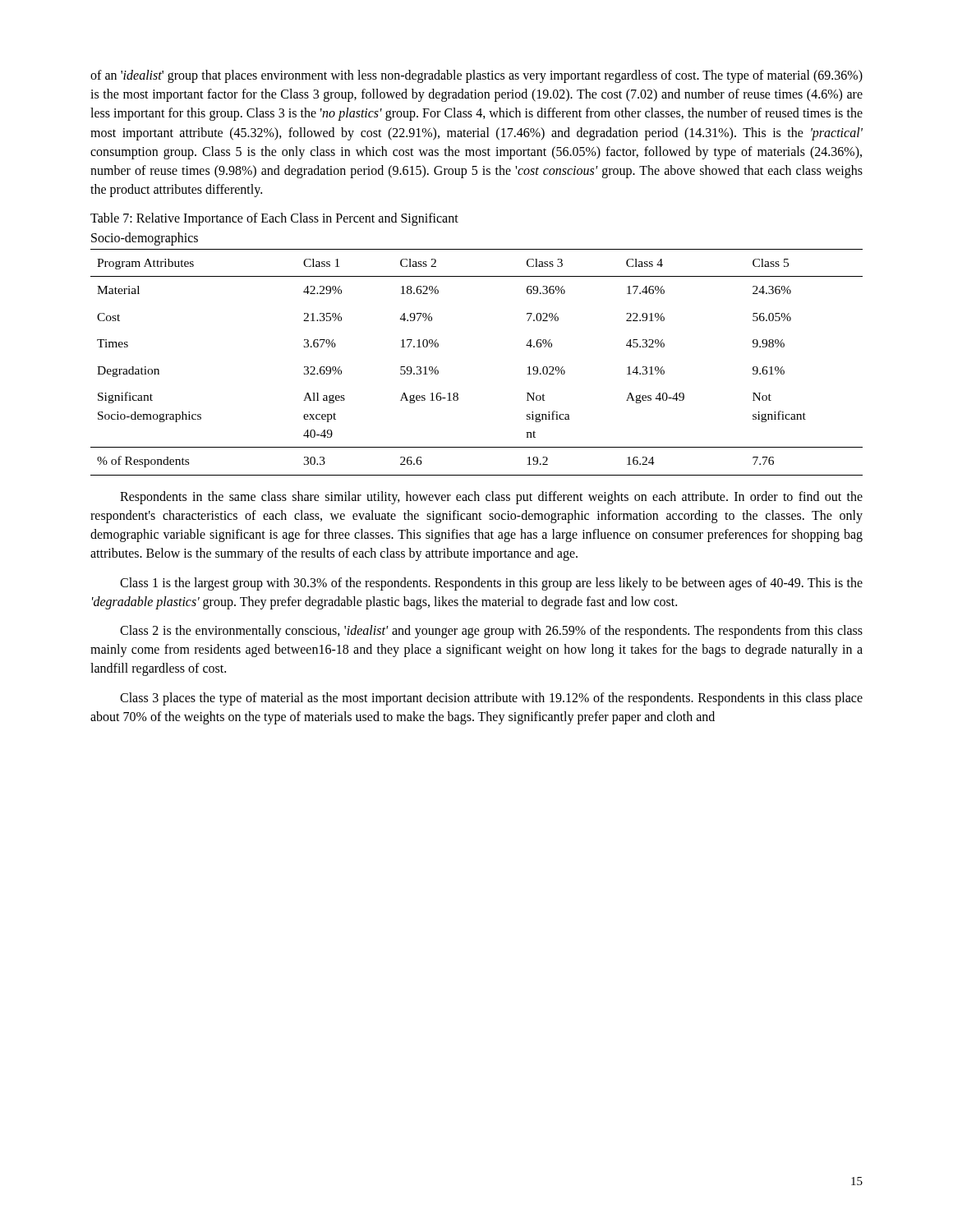Locate the text block containing "Class 3 places the type of material as"
Image resolution: width=953 pixels, height=1232 pixels.
(x=476, y=707)
